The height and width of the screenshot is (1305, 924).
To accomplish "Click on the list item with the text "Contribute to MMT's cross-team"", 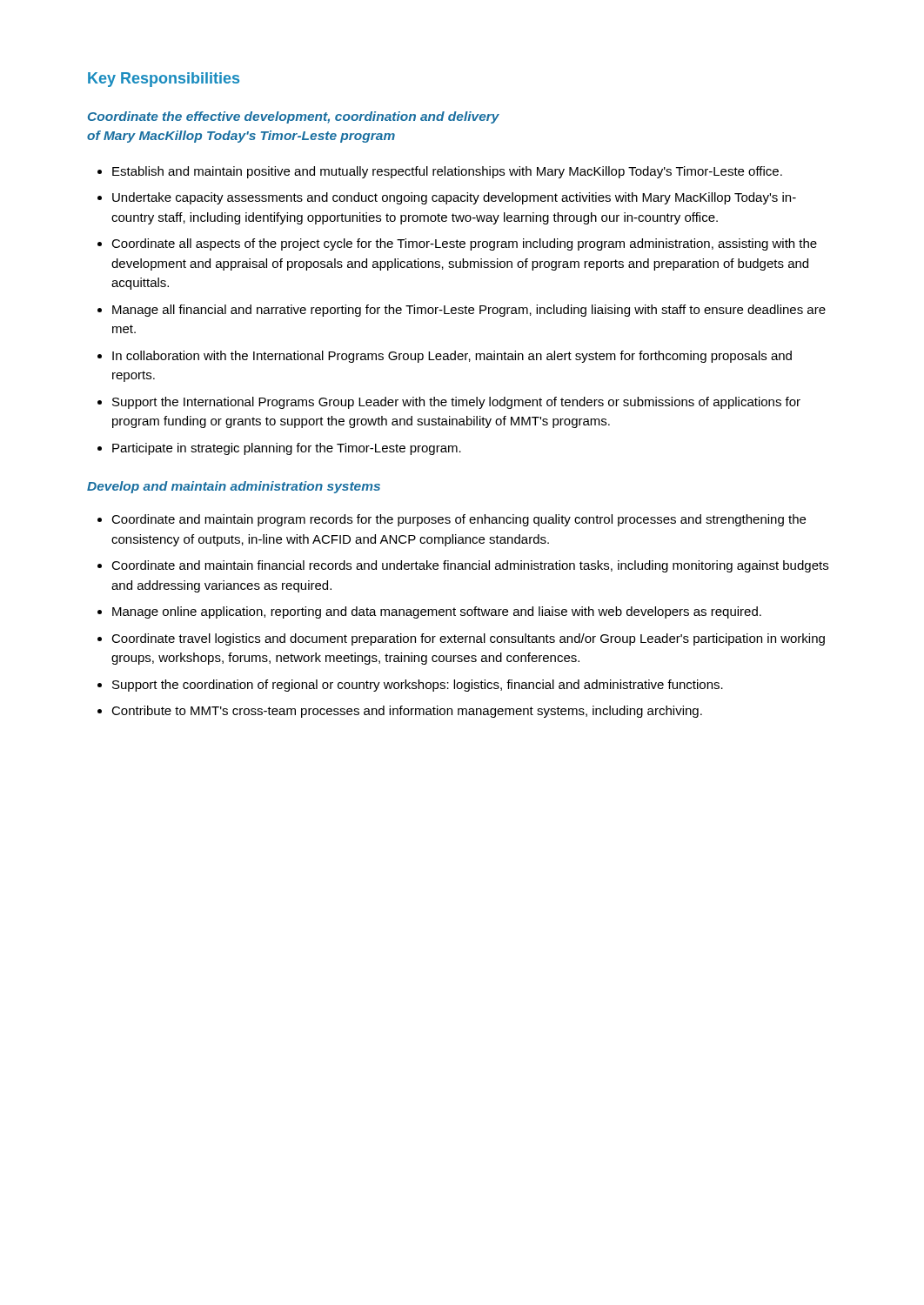I will pyautogui.click(x=407, y=711).
